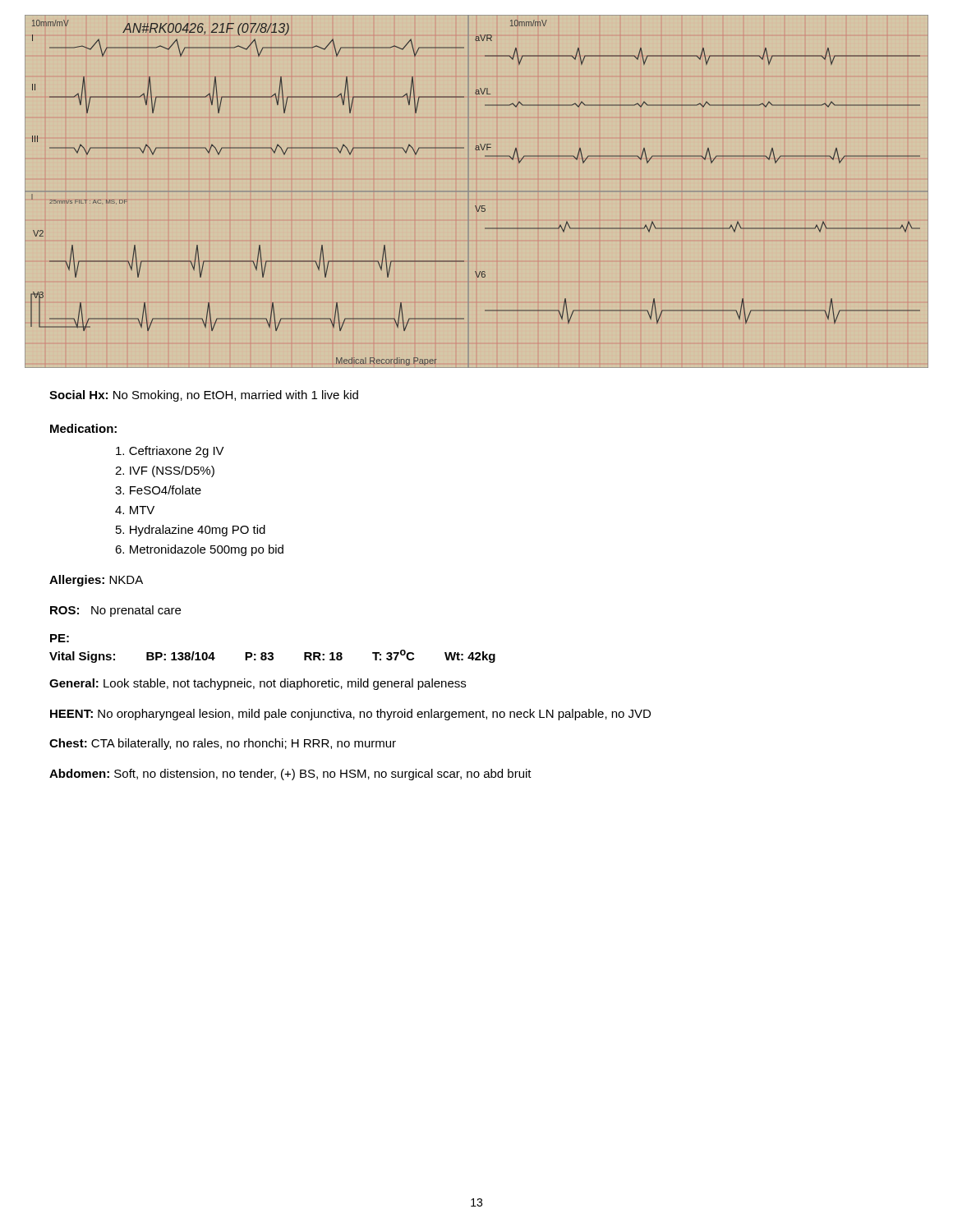Navigate to the region starting "Ceftriaxone 2g IV"
Image resolution: width=953 pixels, height=1232 pixels.
[169, 450]
